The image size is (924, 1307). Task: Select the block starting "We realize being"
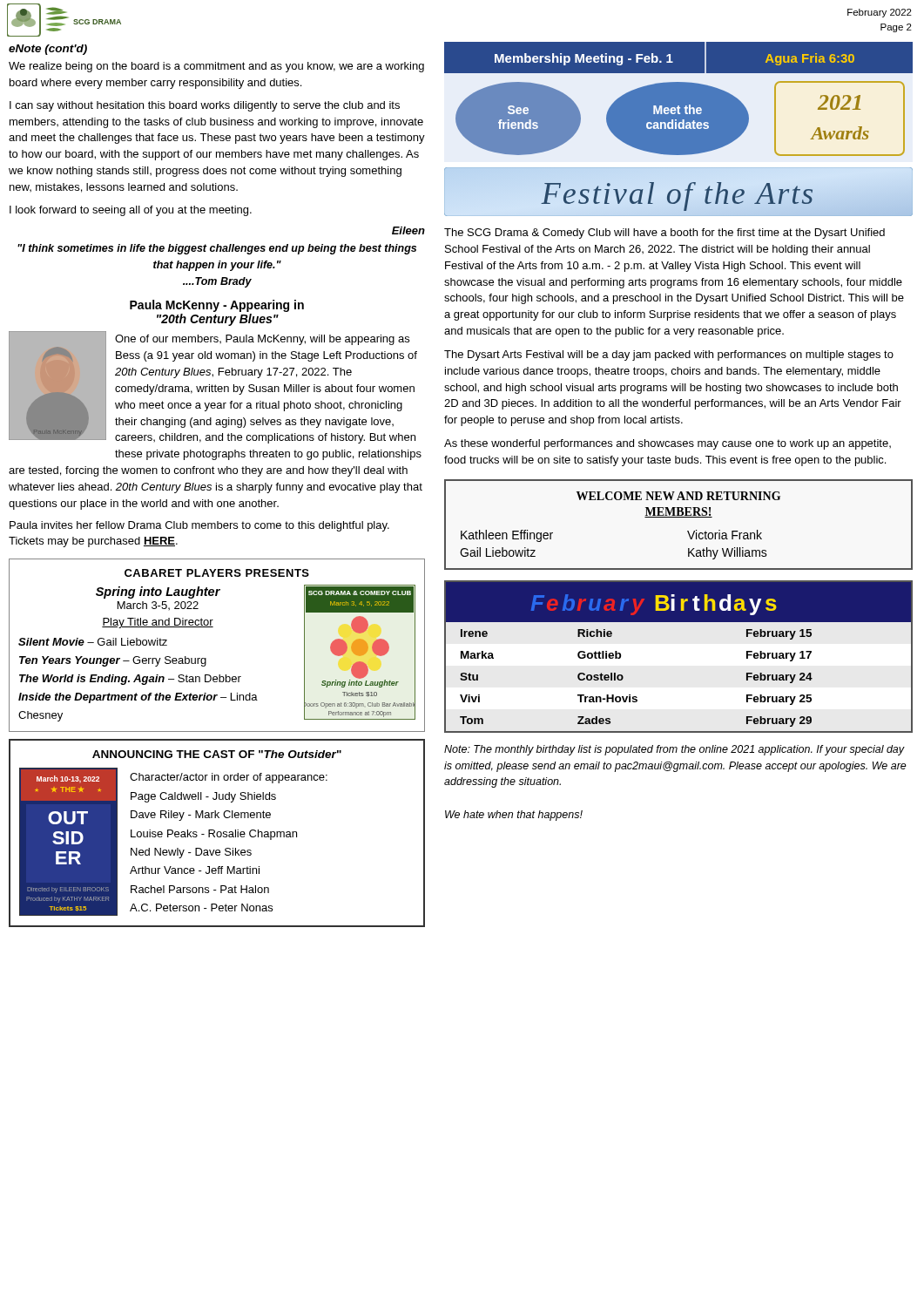coord(217,74)
